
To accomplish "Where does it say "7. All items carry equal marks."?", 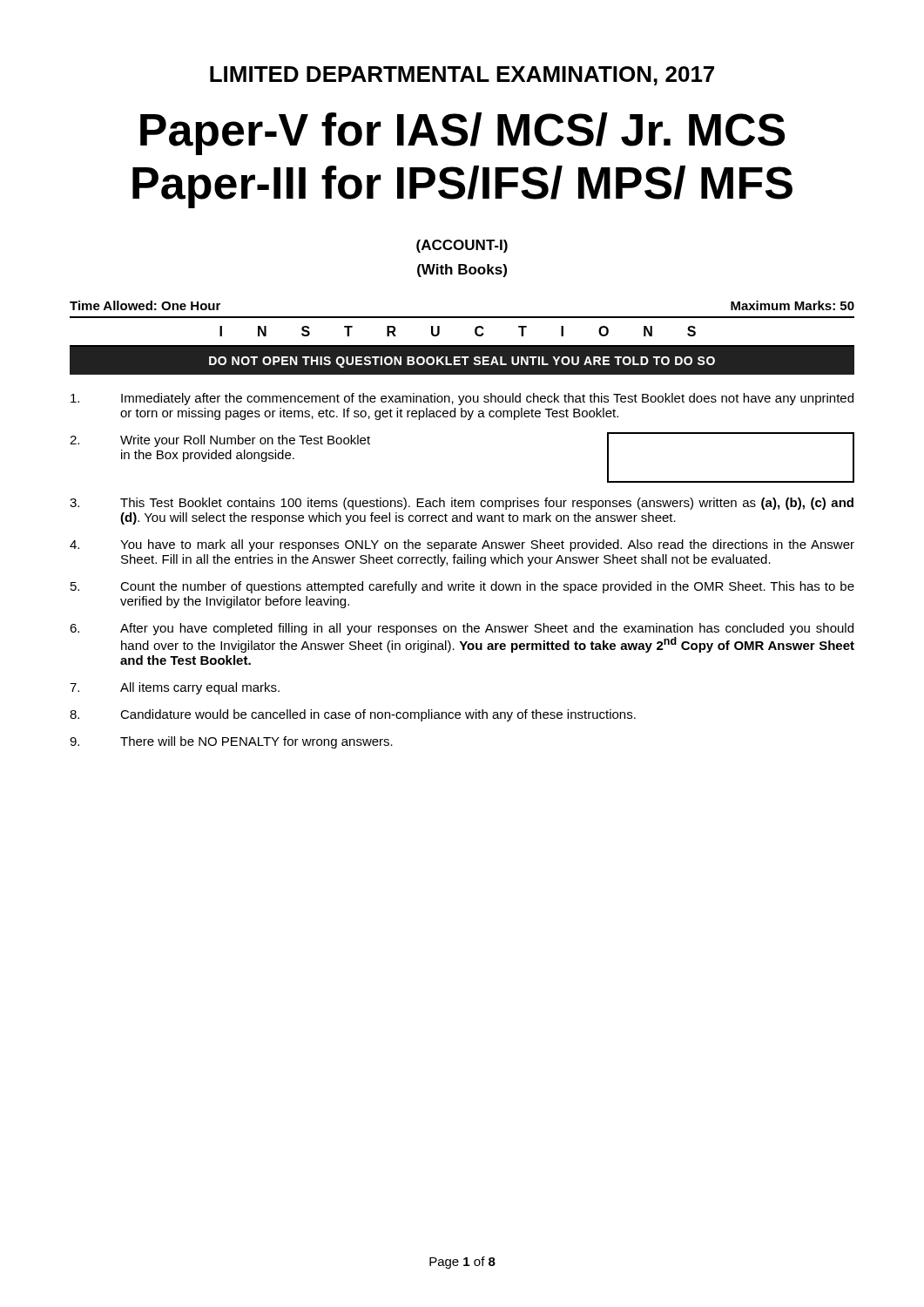I will (175, 688).
